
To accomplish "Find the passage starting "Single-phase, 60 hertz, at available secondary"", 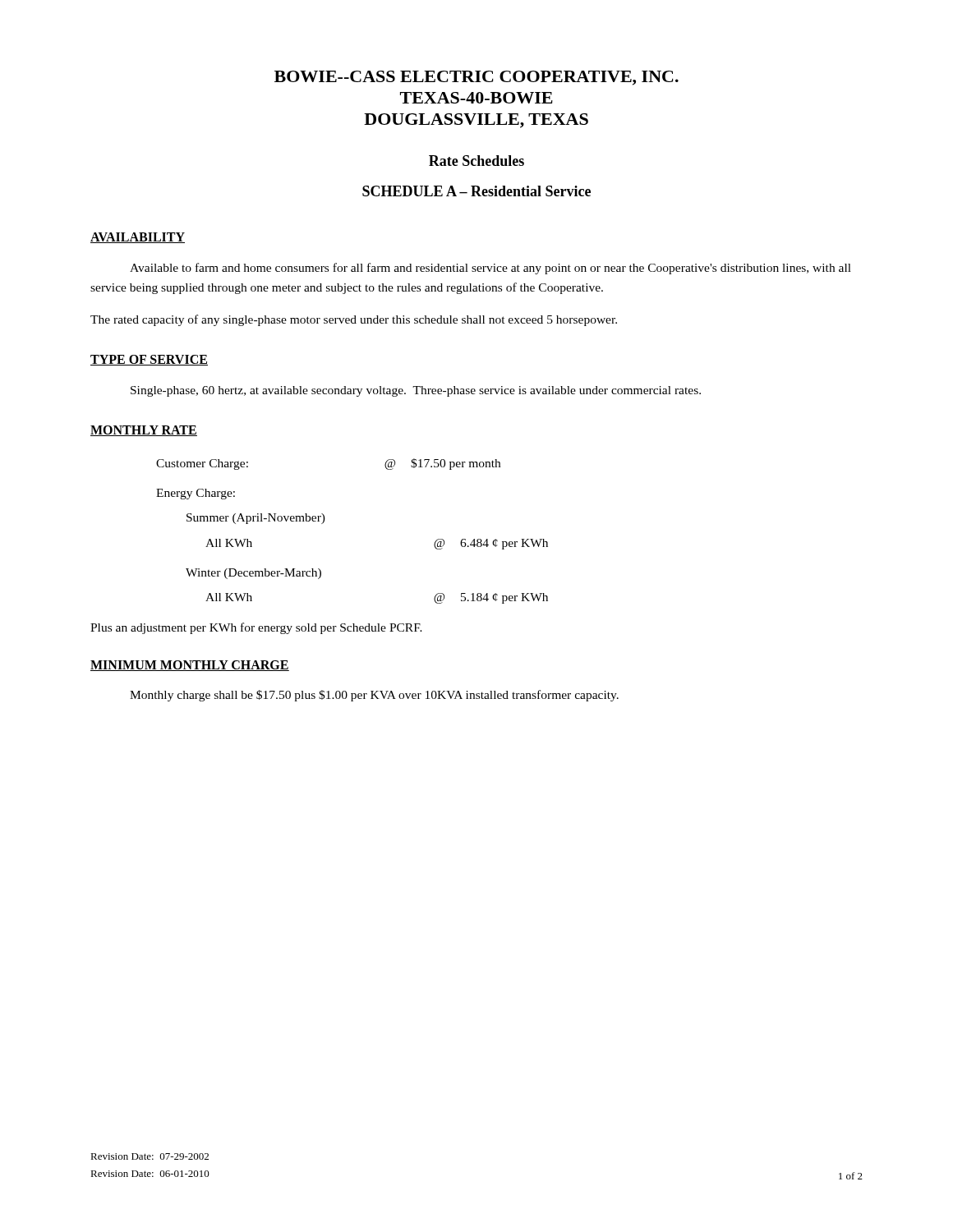I will coord(476,390).
